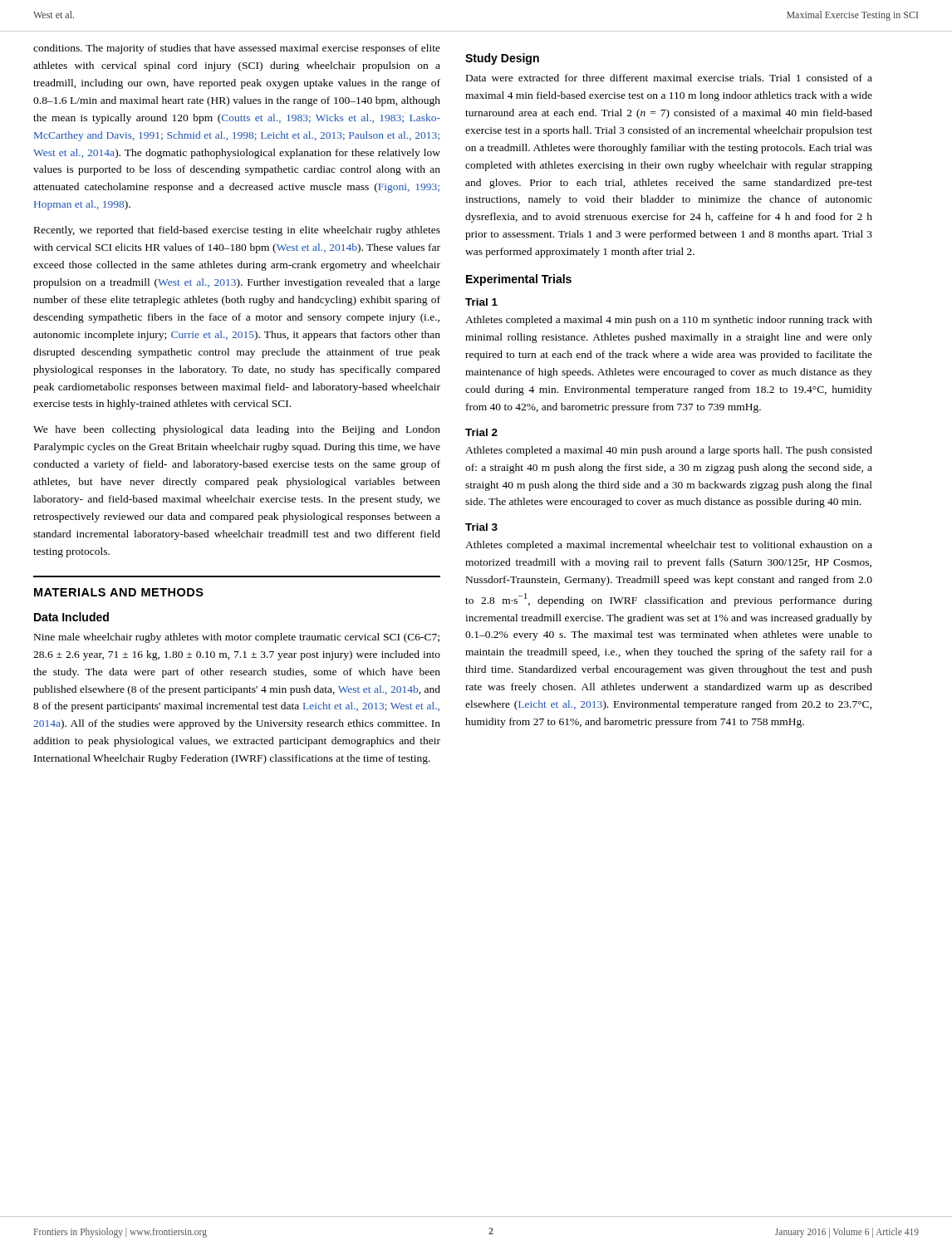The width and height of the screenshot is (952, 1246).
Task: Select the section header that says "Data Included"
Action: pyautogui.click(x=71, y=617)
